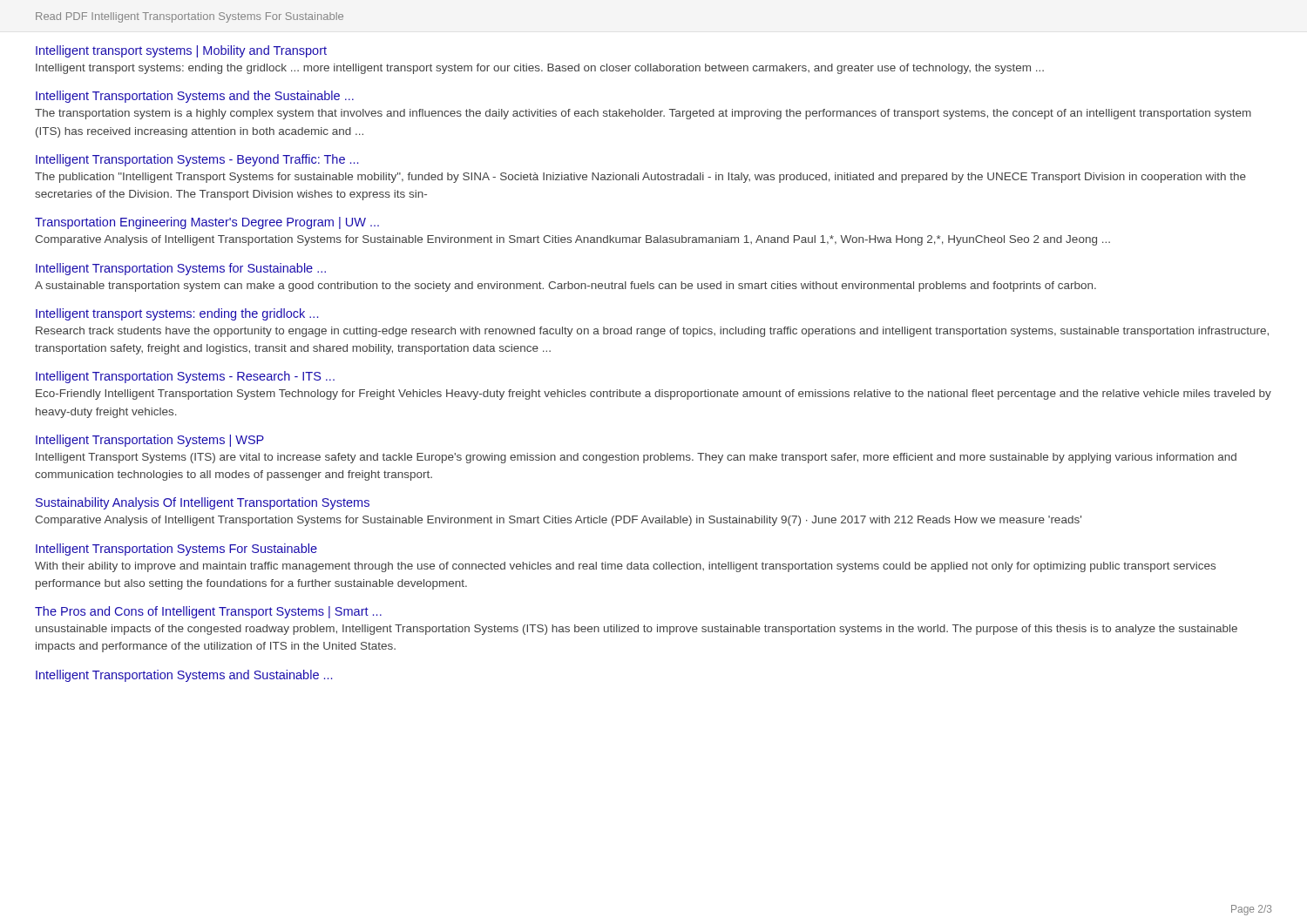
Task: Select the section header that reads "Intelligent Transportation Systems and the Sustainable ..."
Action: [195, 96]
